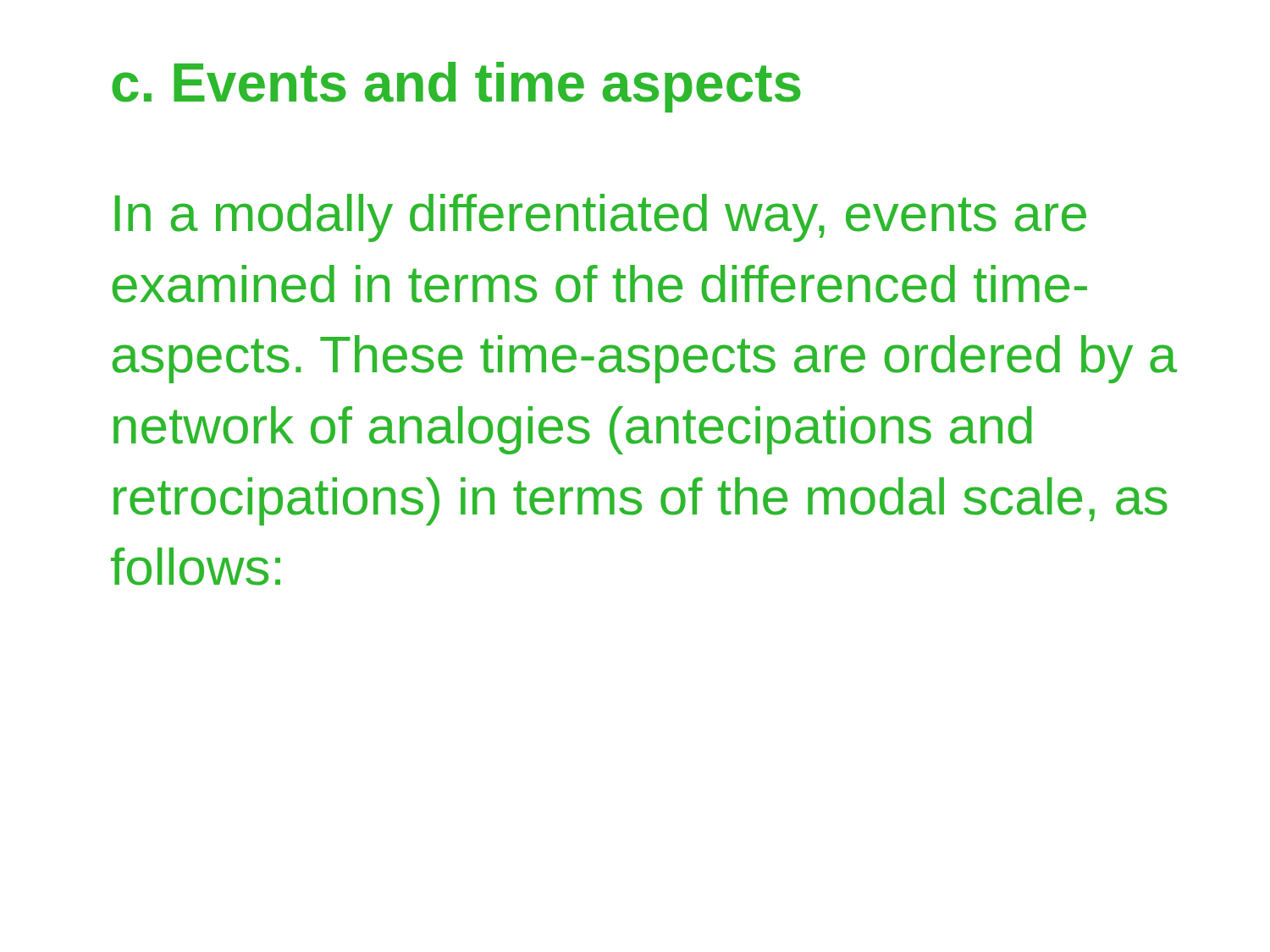Point to the block beginning "In a modally differentiated way, events are"

coord(644,390)
